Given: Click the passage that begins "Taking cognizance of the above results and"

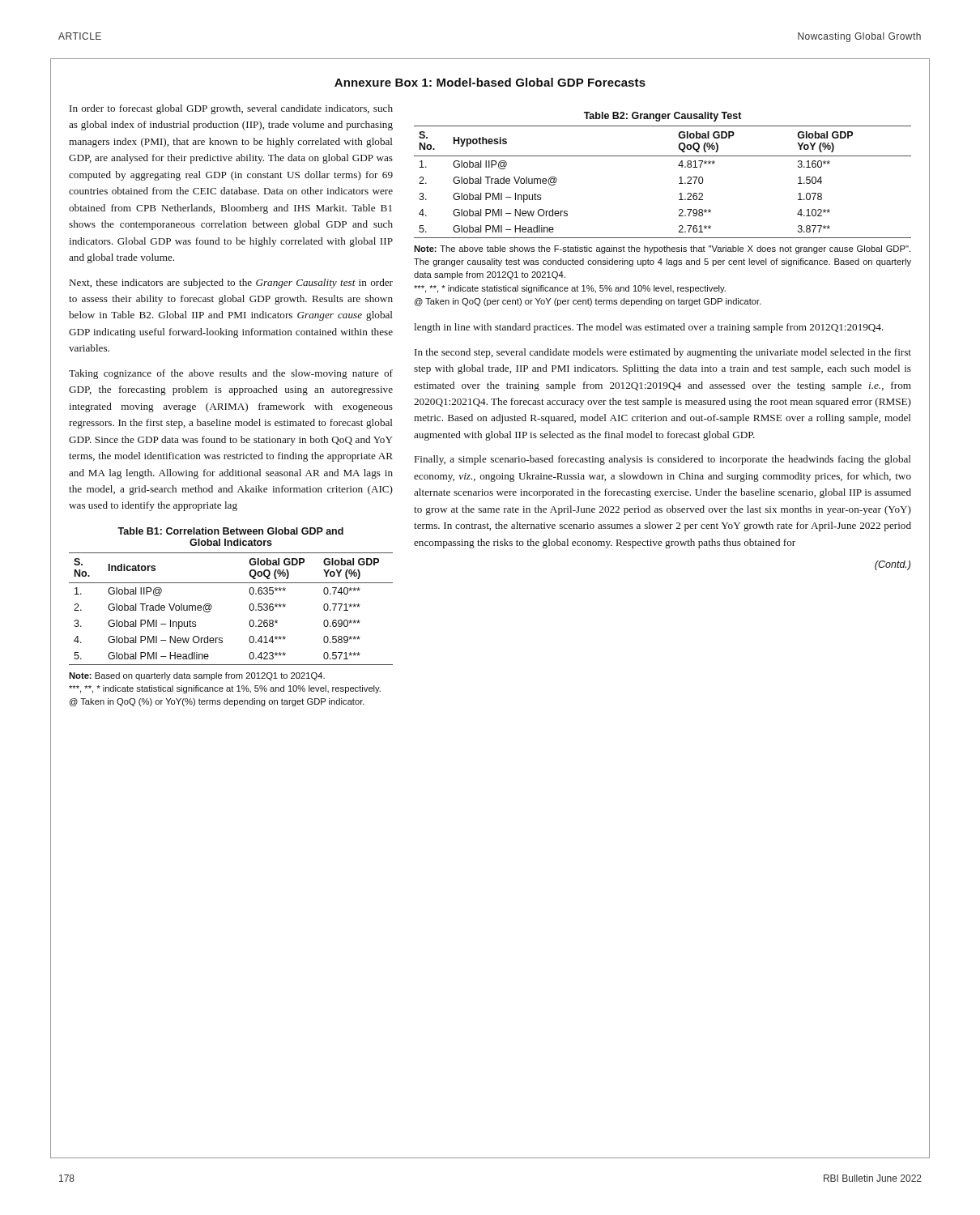Looking at the screenshot, I should pos(231,439).
